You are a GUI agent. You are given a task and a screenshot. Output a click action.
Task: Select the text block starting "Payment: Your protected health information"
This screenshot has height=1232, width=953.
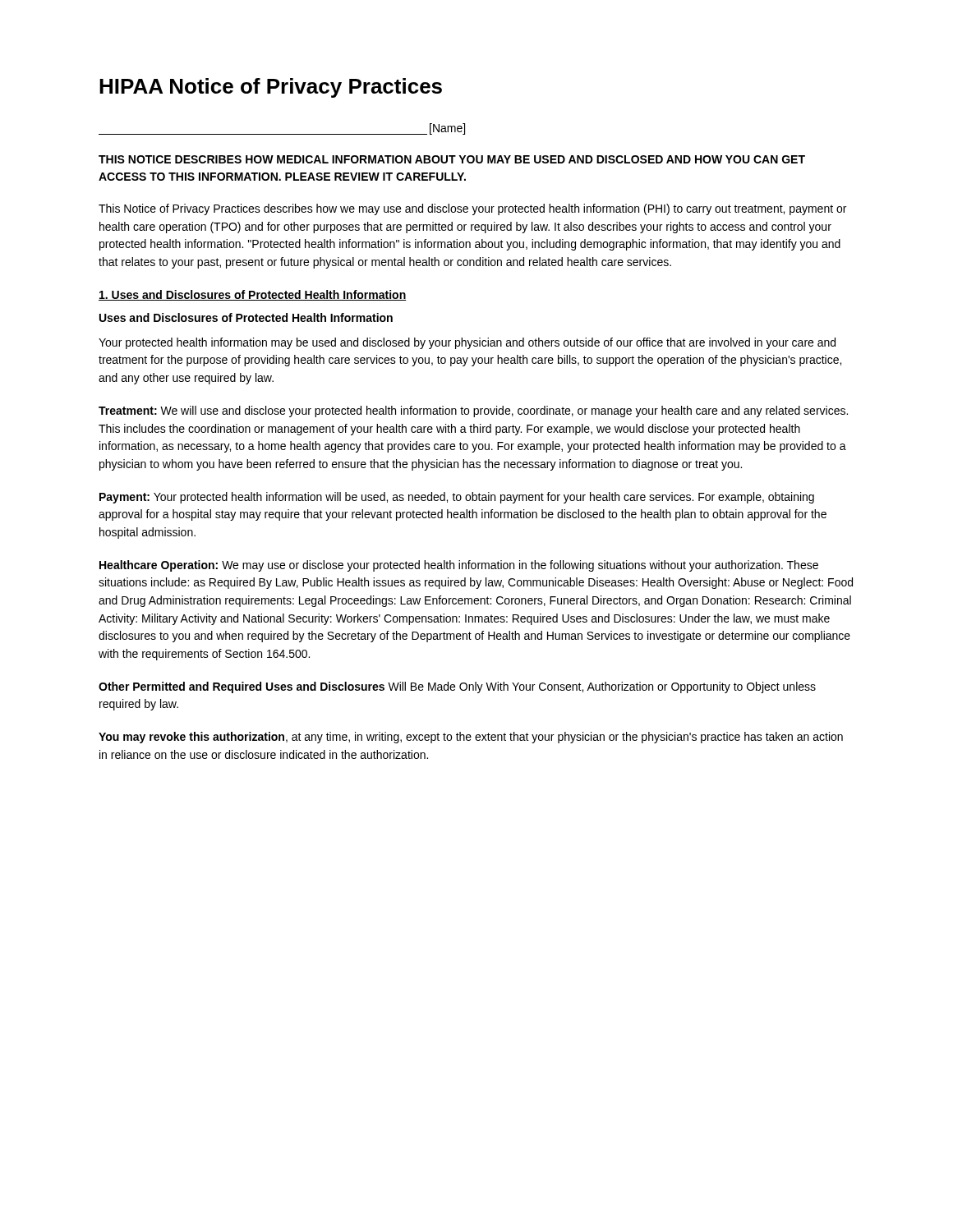463,514
